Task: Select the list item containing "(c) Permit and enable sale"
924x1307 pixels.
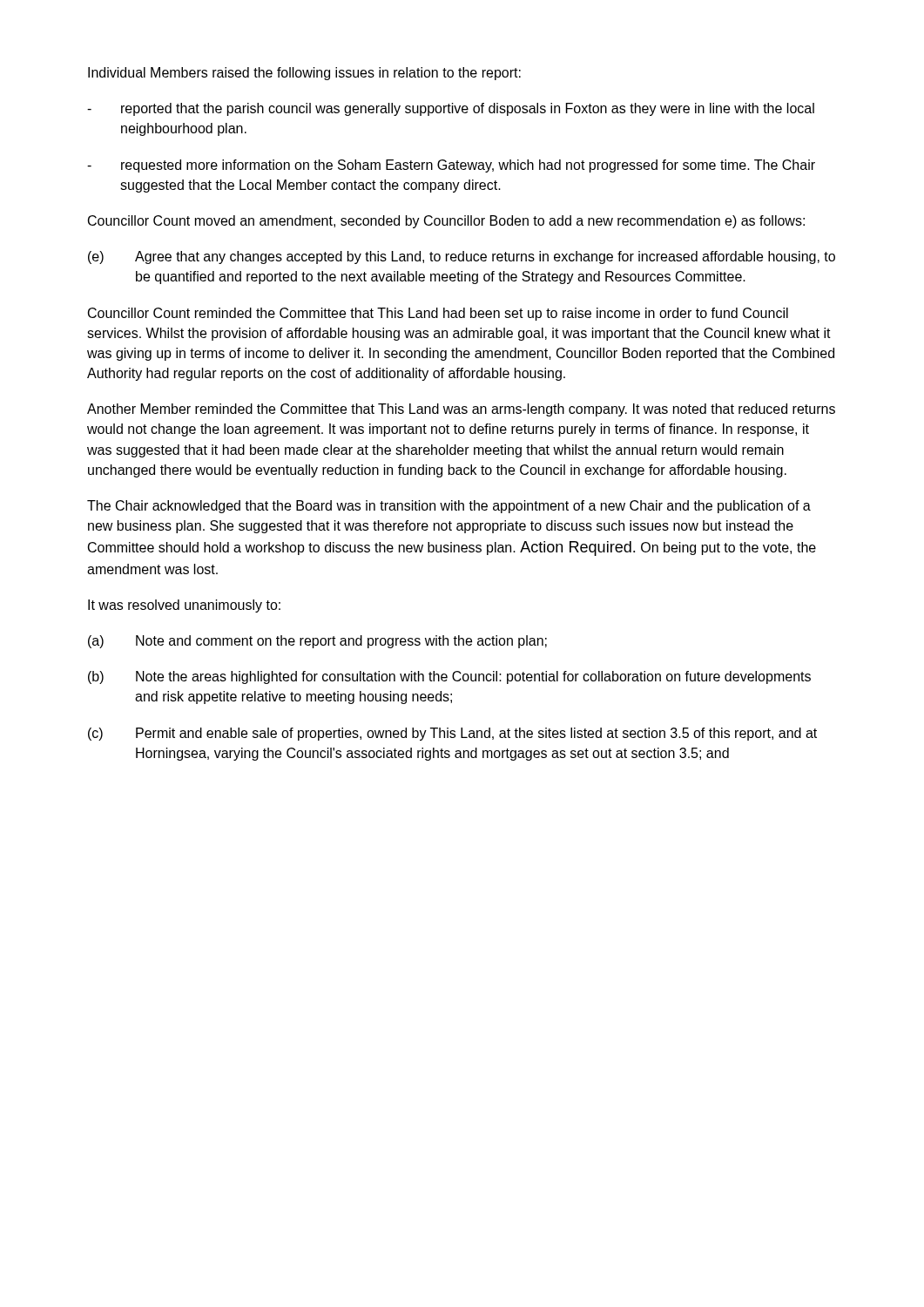Action: click(462, 743)
